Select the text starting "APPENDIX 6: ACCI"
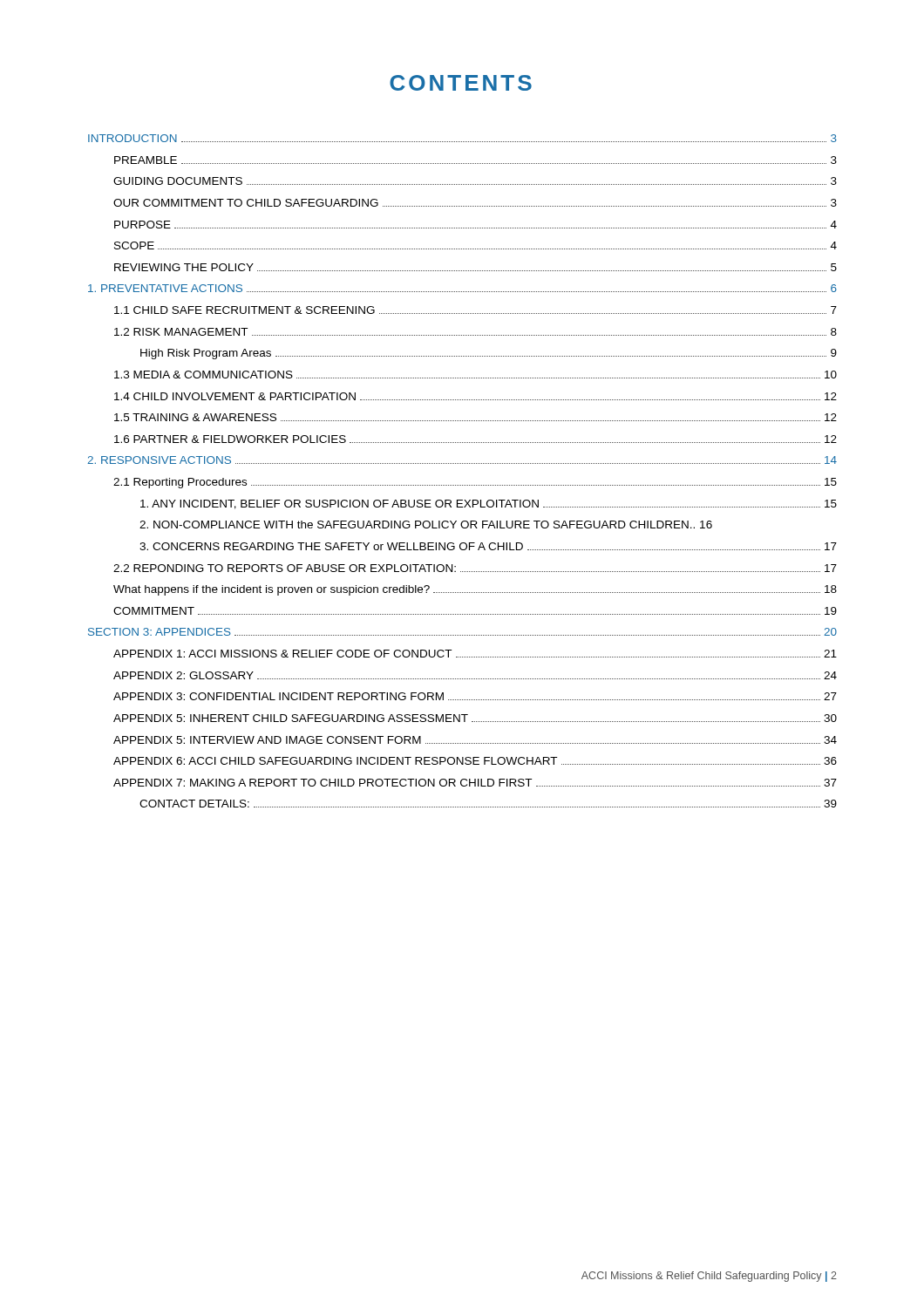Screen dimensions: 1308x924 pyautogui.click(x=475, y=761)
